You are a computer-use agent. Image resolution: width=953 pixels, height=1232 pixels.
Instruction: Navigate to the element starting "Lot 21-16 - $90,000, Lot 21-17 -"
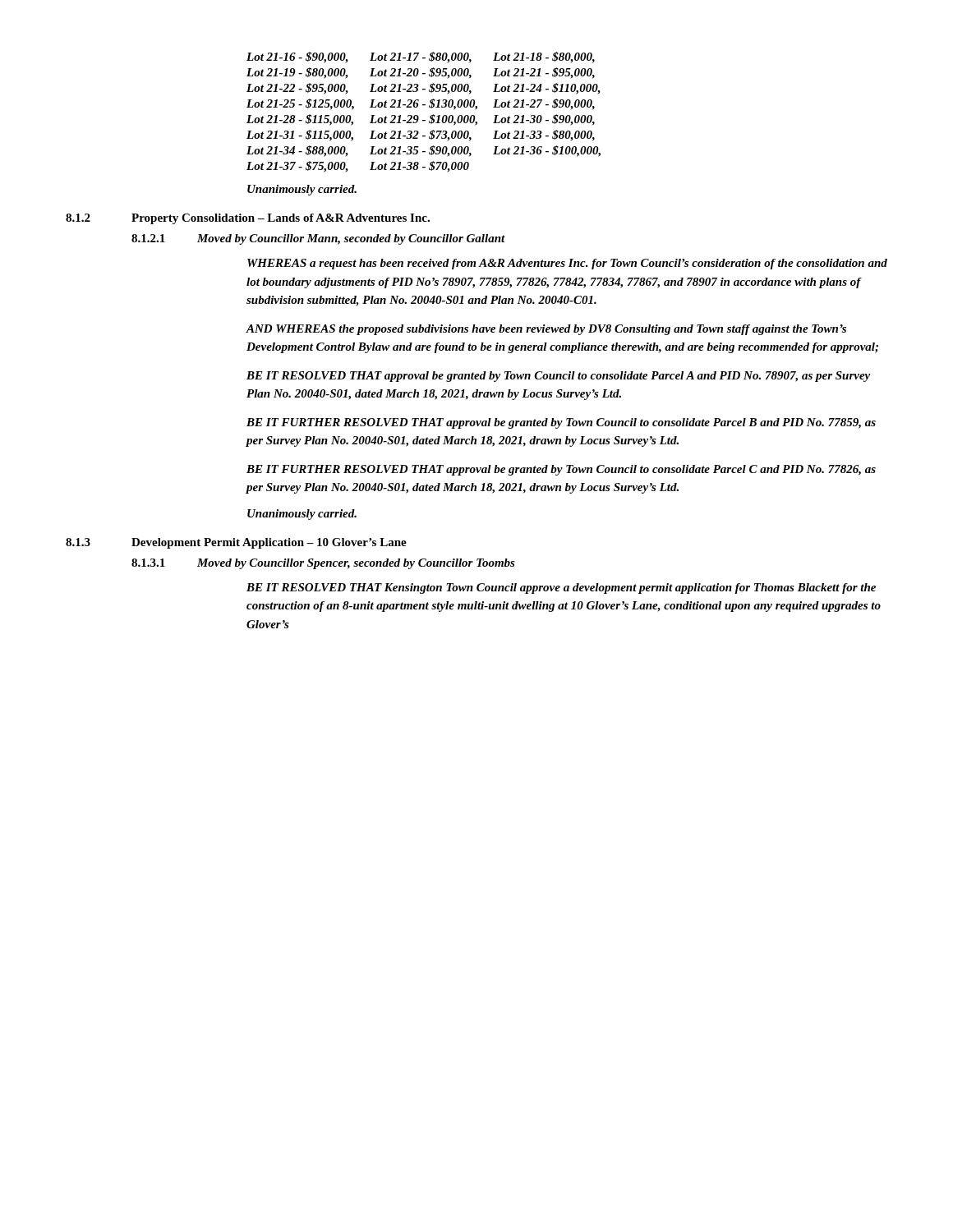point(431,112)
